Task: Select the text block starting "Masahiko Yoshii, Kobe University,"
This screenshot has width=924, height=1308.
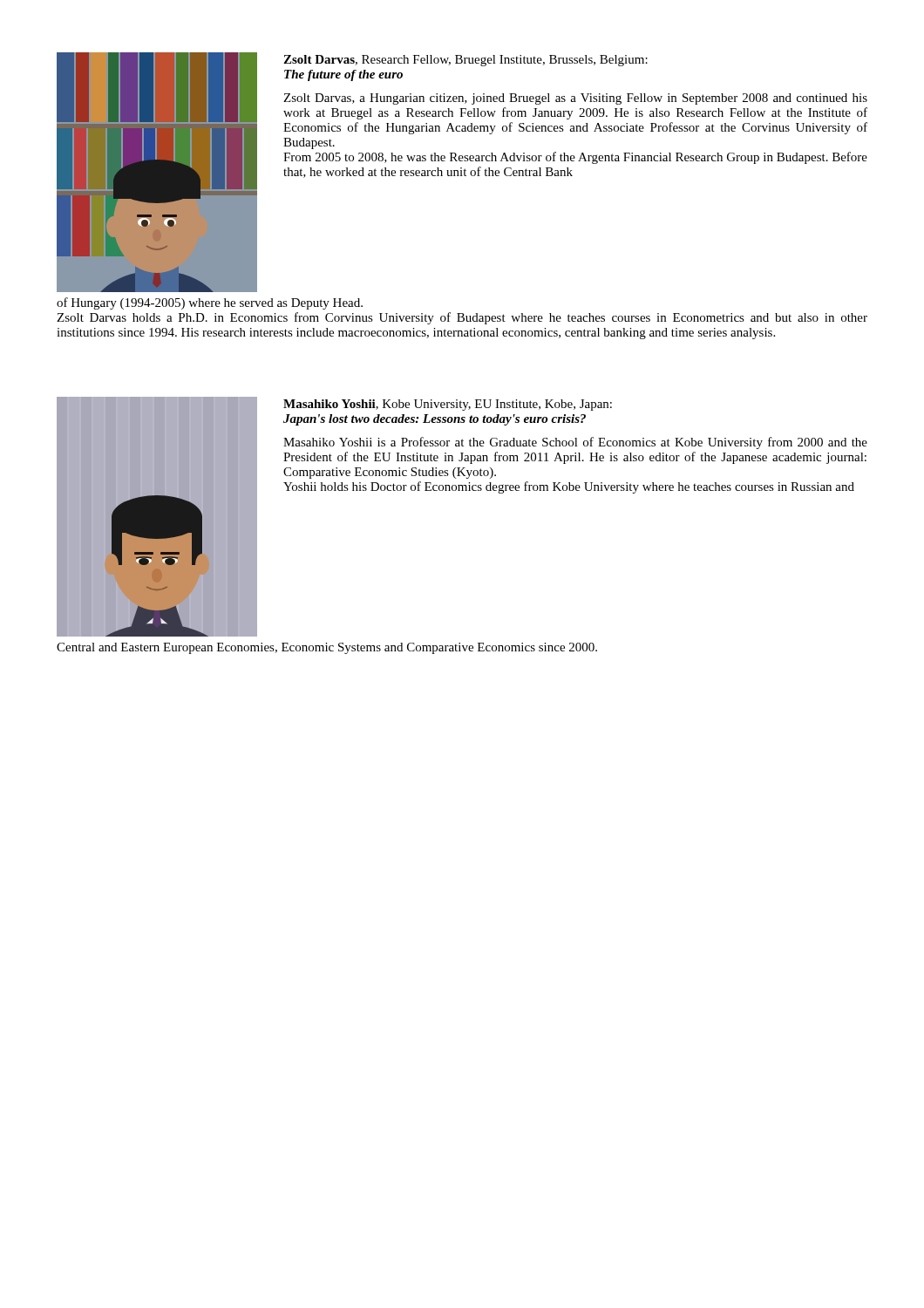Action: pyautogui.click(x=448, y=411)
